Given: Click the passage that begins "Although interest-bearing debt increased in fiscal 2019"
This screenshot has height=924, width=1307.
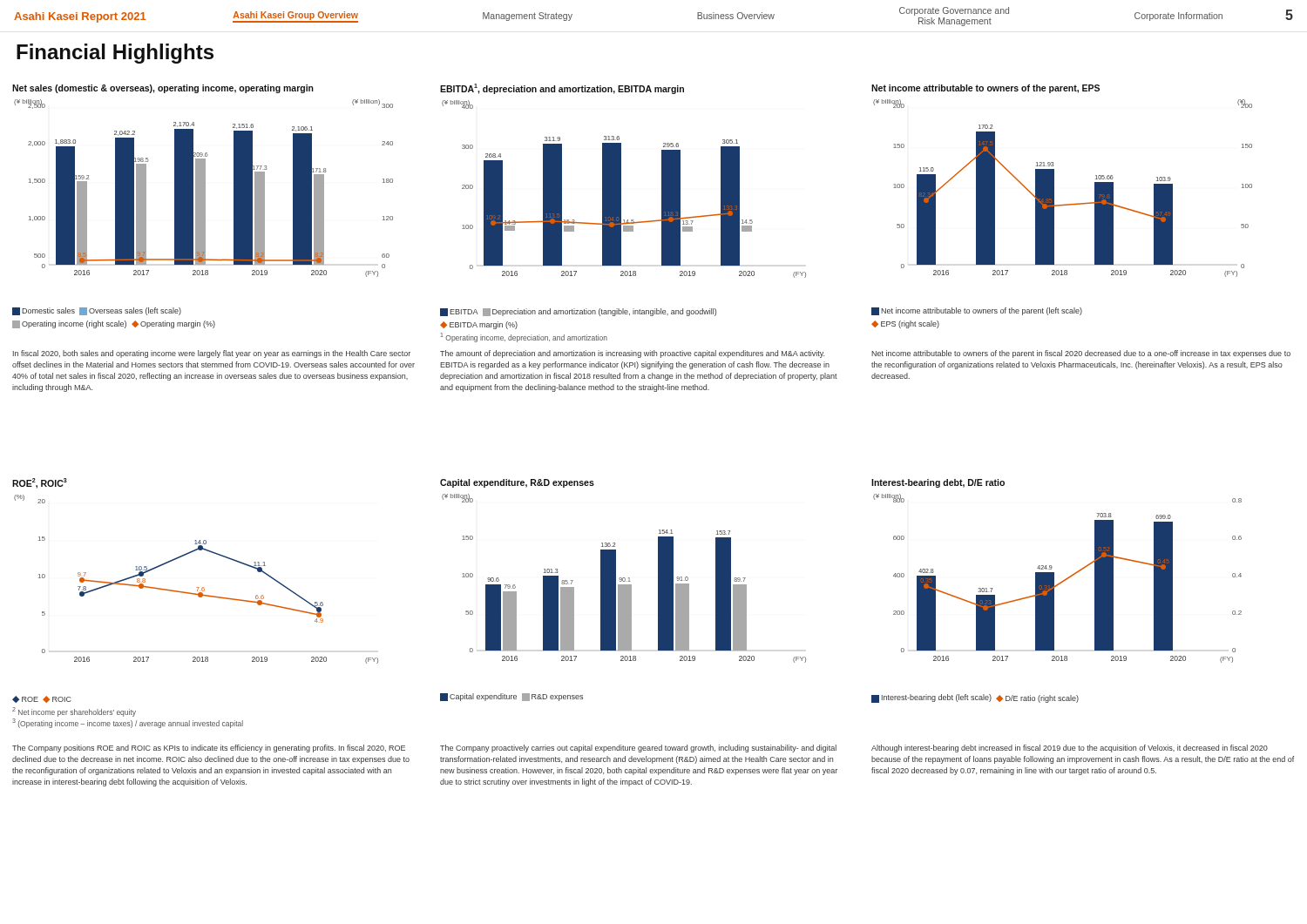Looking at the screenshot, I should point(1083,759).
